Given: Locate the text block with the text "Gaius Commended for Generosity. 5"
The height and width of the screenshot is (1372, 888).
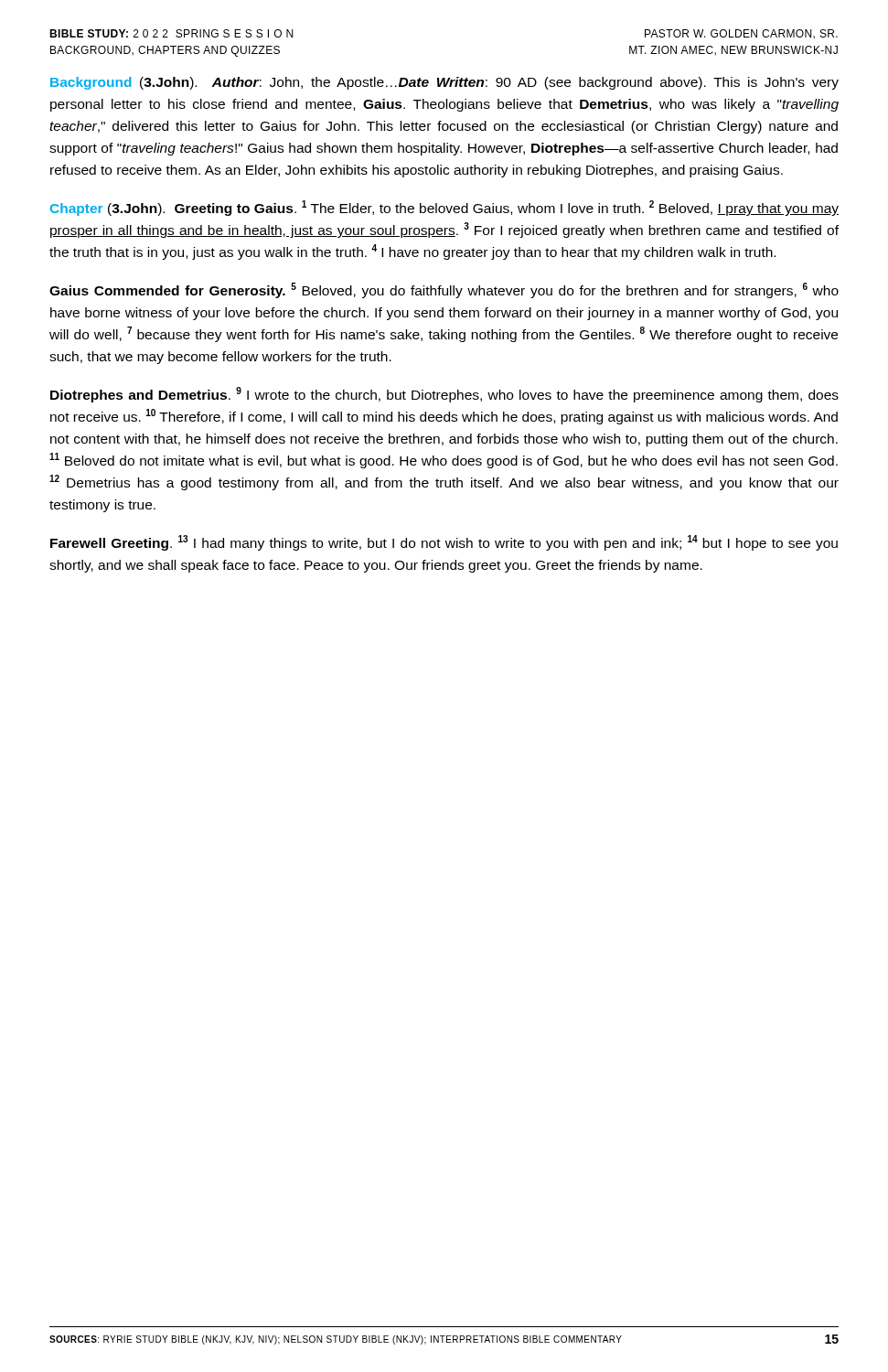Looking at the screenshot, I should click(x=444, y=323).
